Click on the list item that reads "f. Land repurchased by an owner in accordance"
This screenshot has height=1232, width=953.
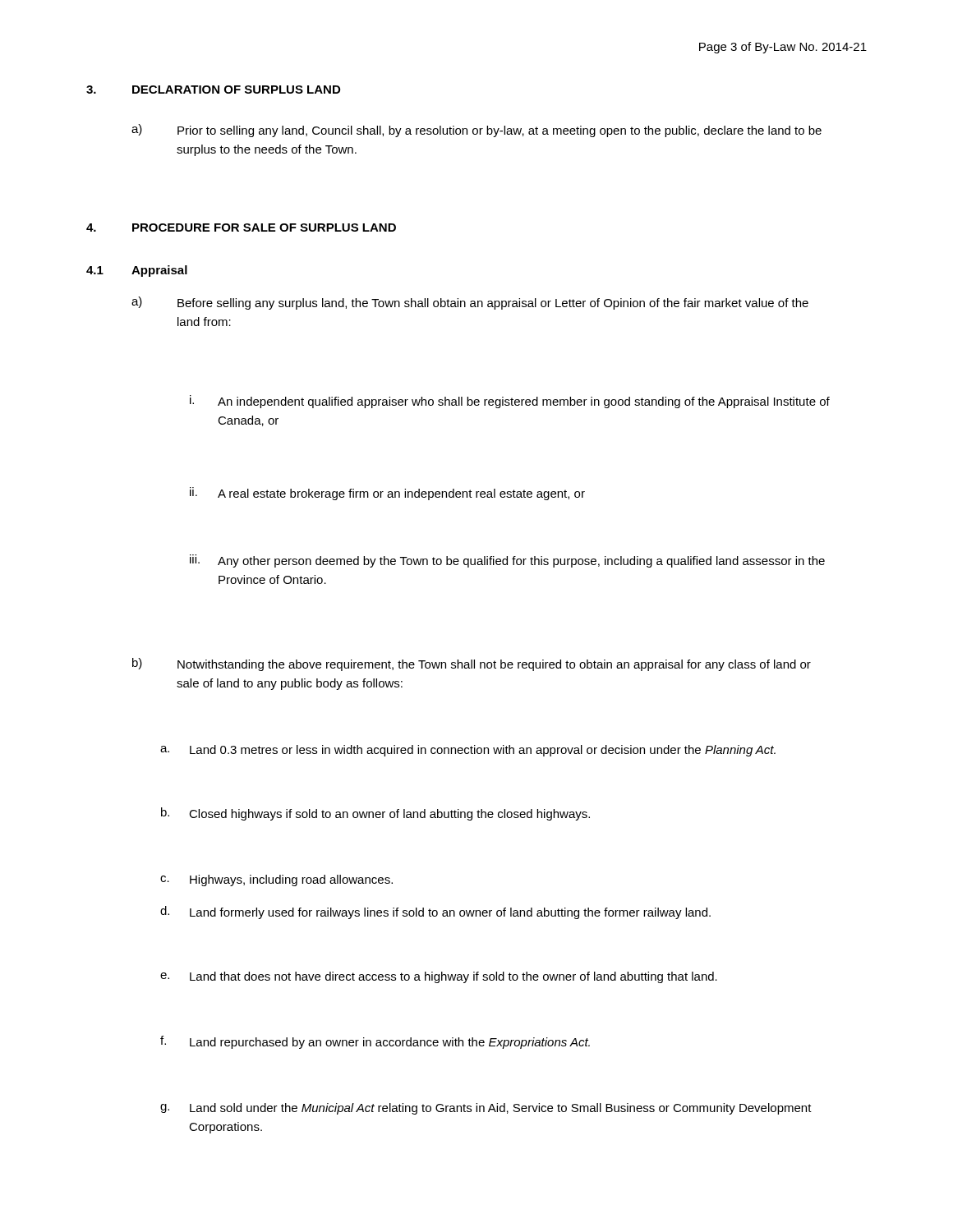click(497, 1043)
